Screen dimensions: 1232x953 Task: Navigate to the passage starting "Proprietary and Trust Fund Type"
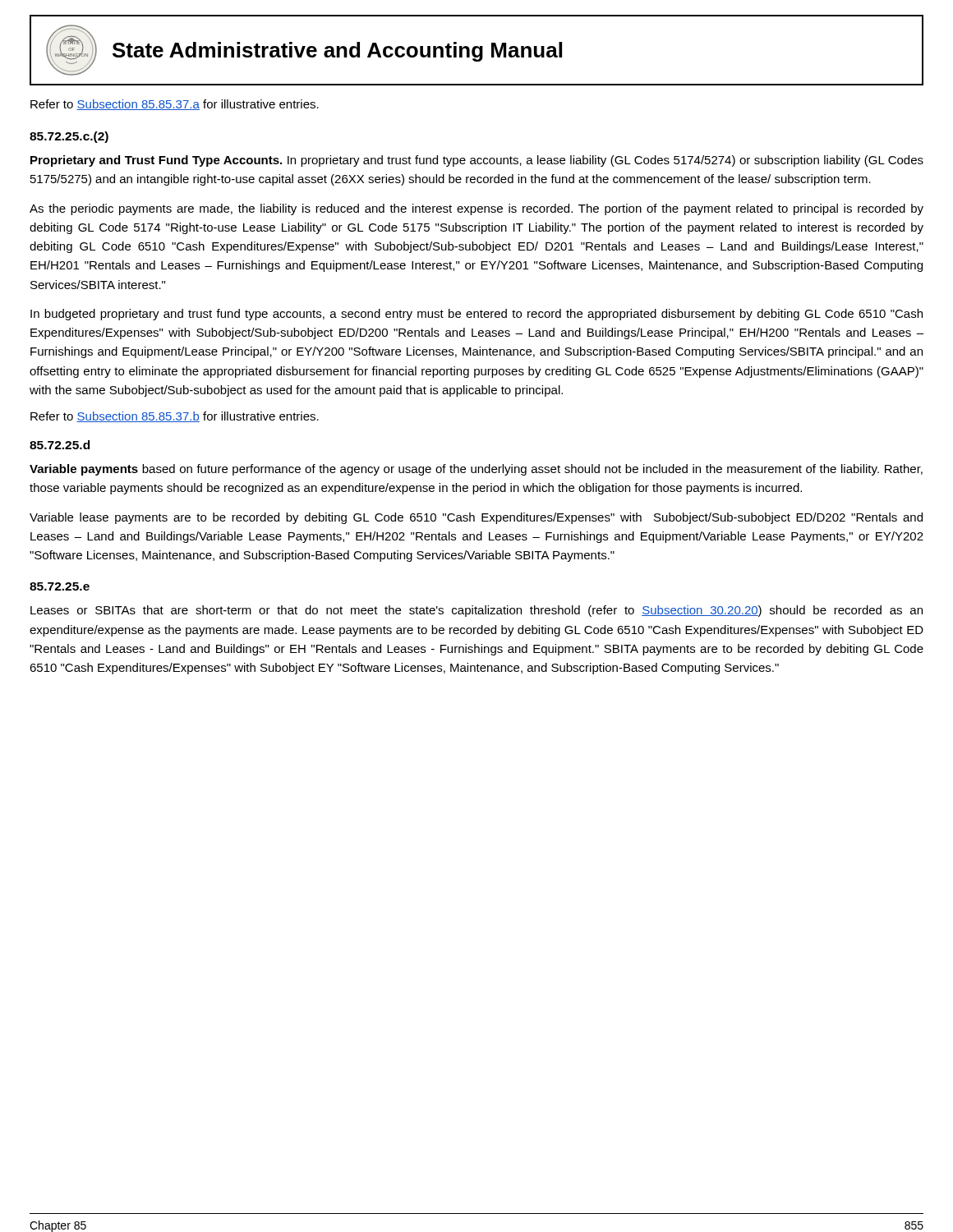point(476,169)
